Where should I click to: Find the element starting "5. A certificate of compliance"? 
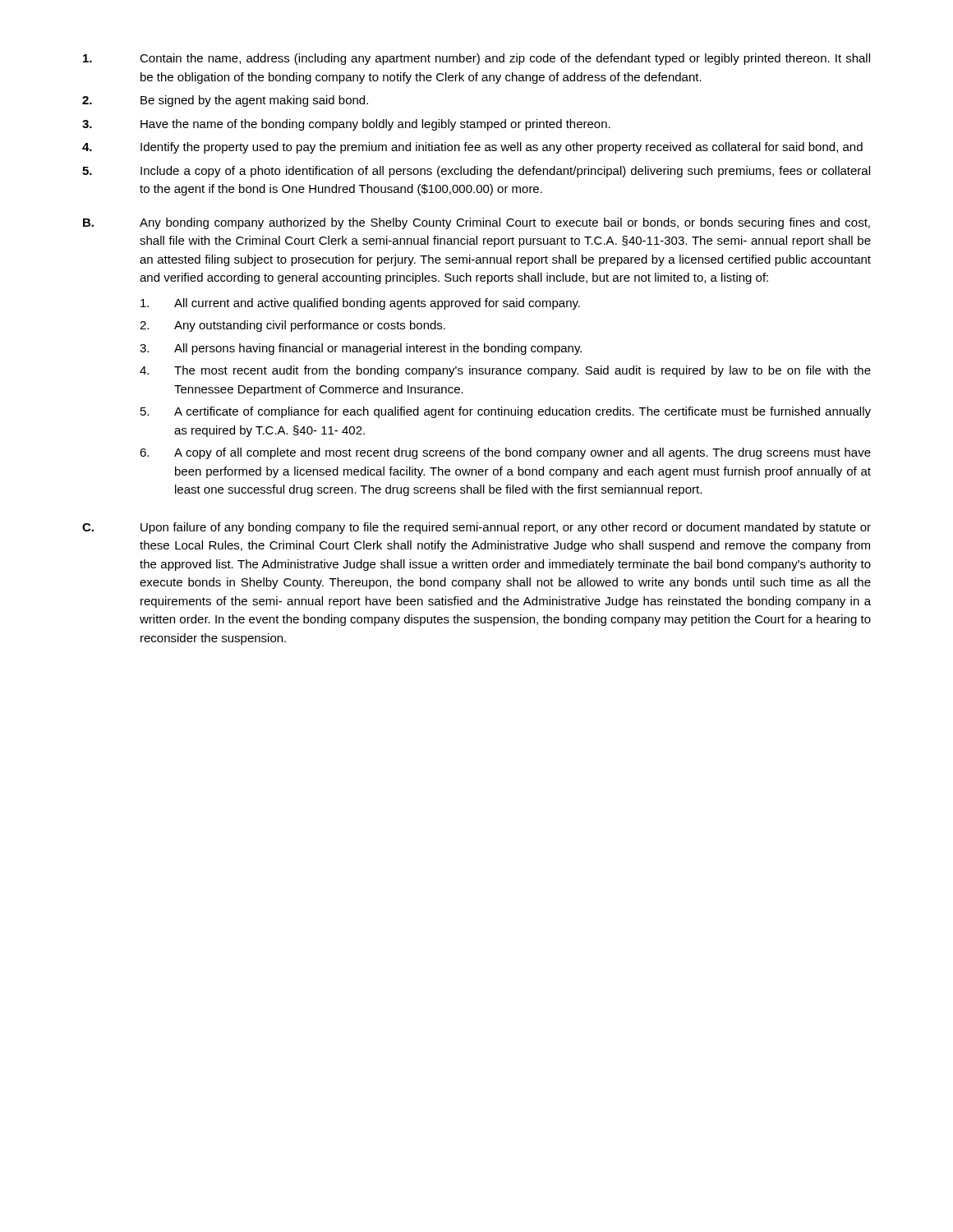coord(505,421)
